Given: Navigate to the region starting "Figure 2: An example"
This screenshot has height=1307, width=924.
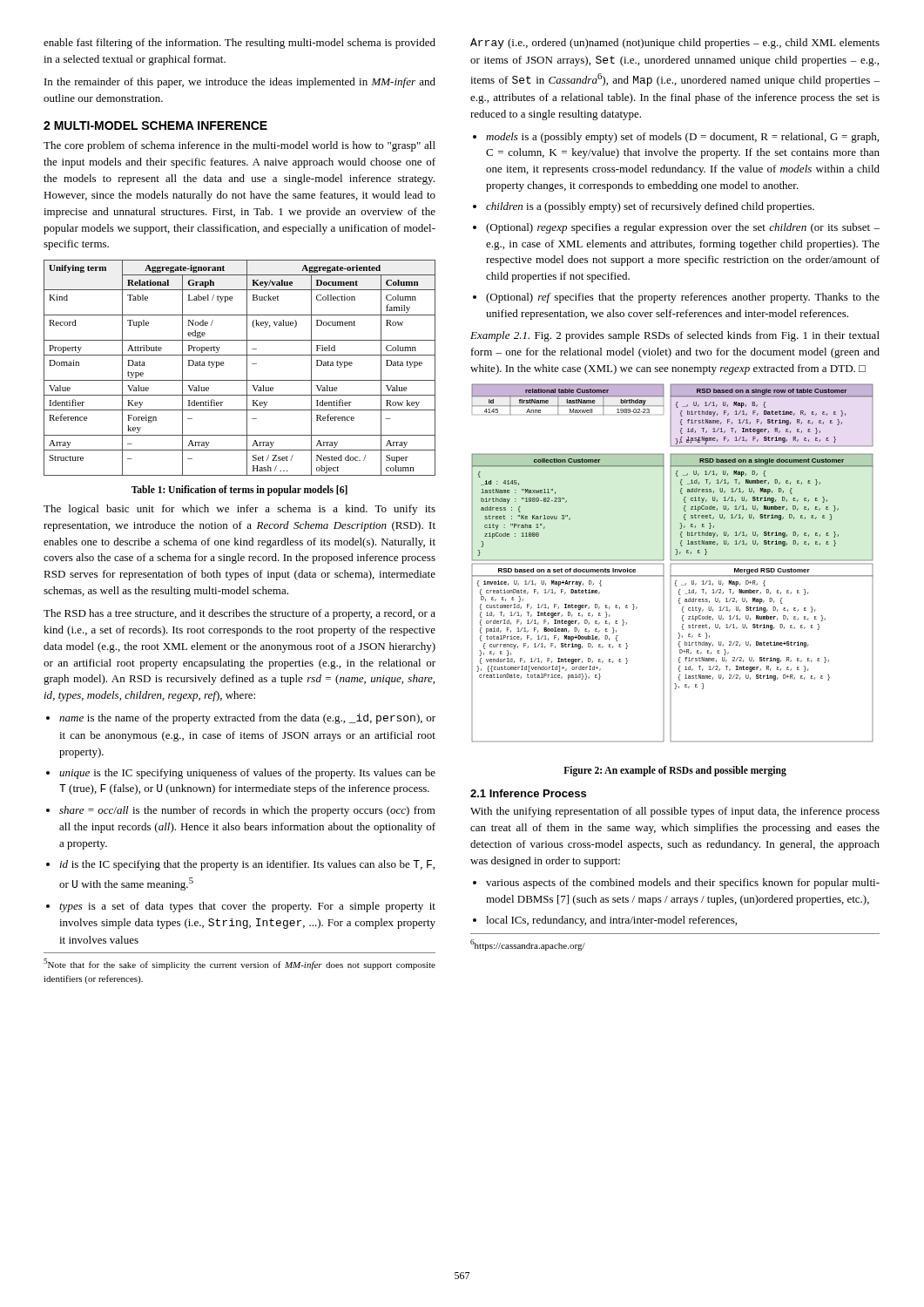Looking at the screenshot, I should (x=675, y=771).
